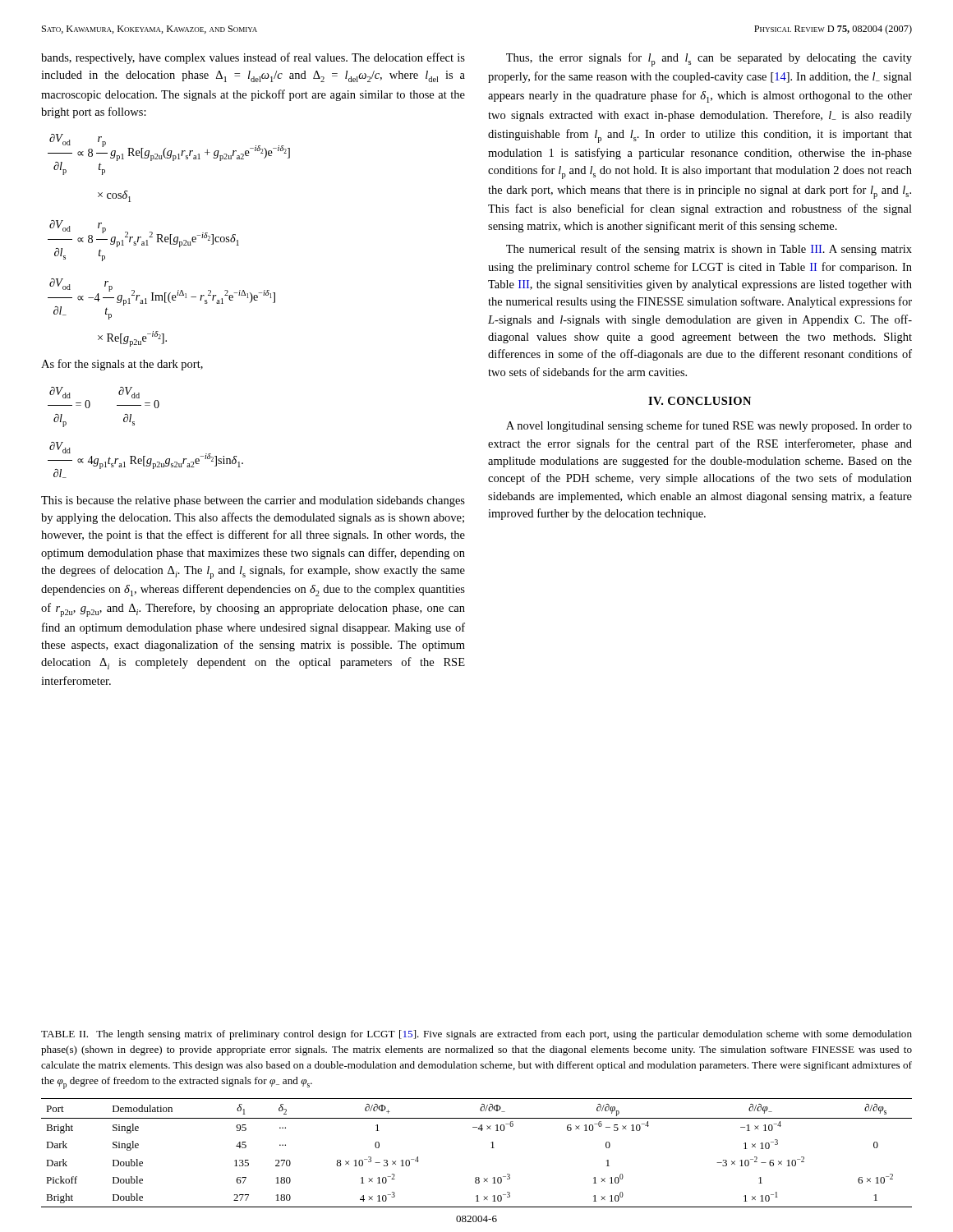Image resolution: width=953 pixels, height=1232 pixels.
Task: Click on the table containing "∂/∂ φ p"
Action: coord(476,1153)
